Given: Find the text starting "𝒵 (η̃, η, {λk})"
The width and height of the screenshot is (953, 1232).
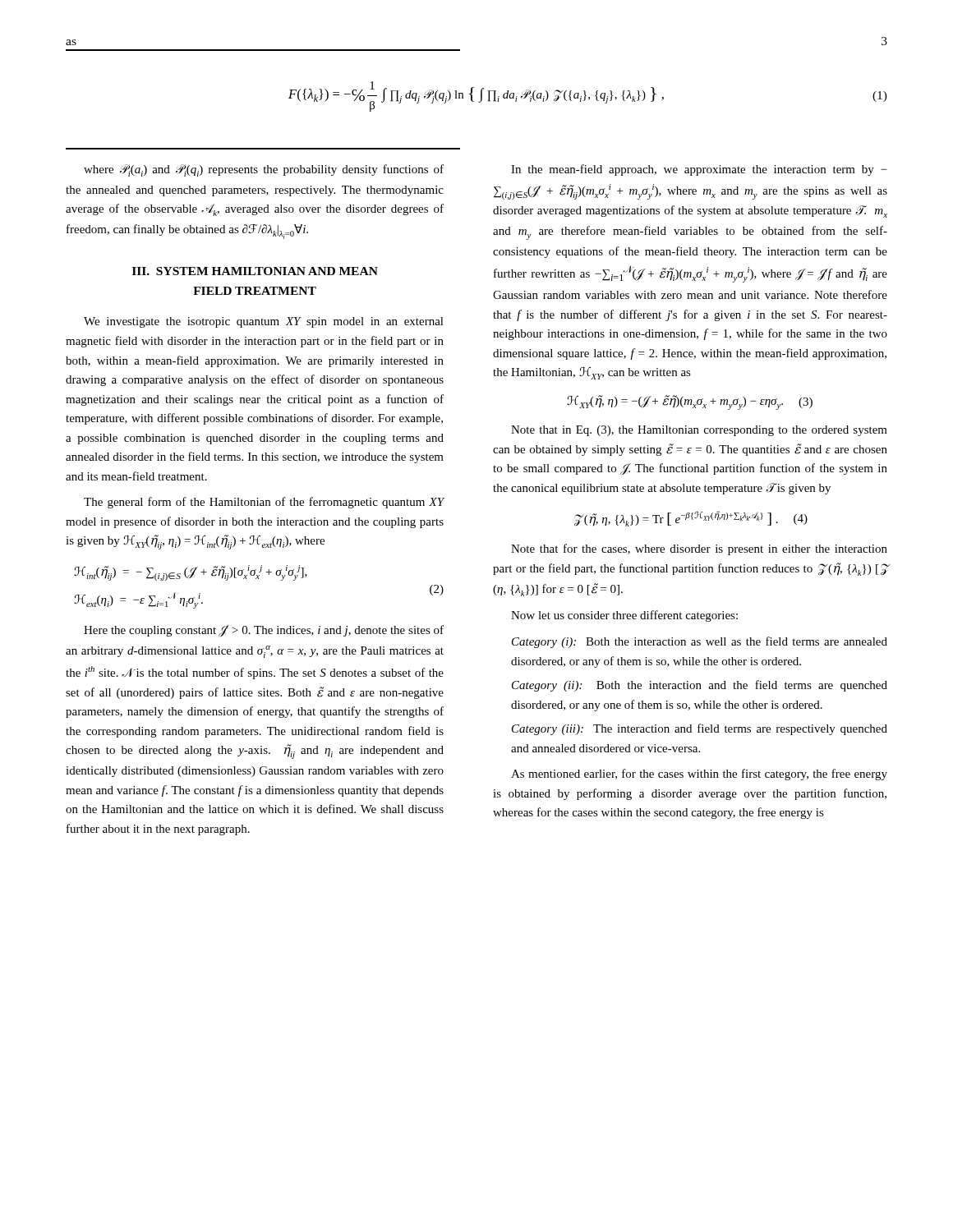Looking at the screenshot, I should coord(690,519).
